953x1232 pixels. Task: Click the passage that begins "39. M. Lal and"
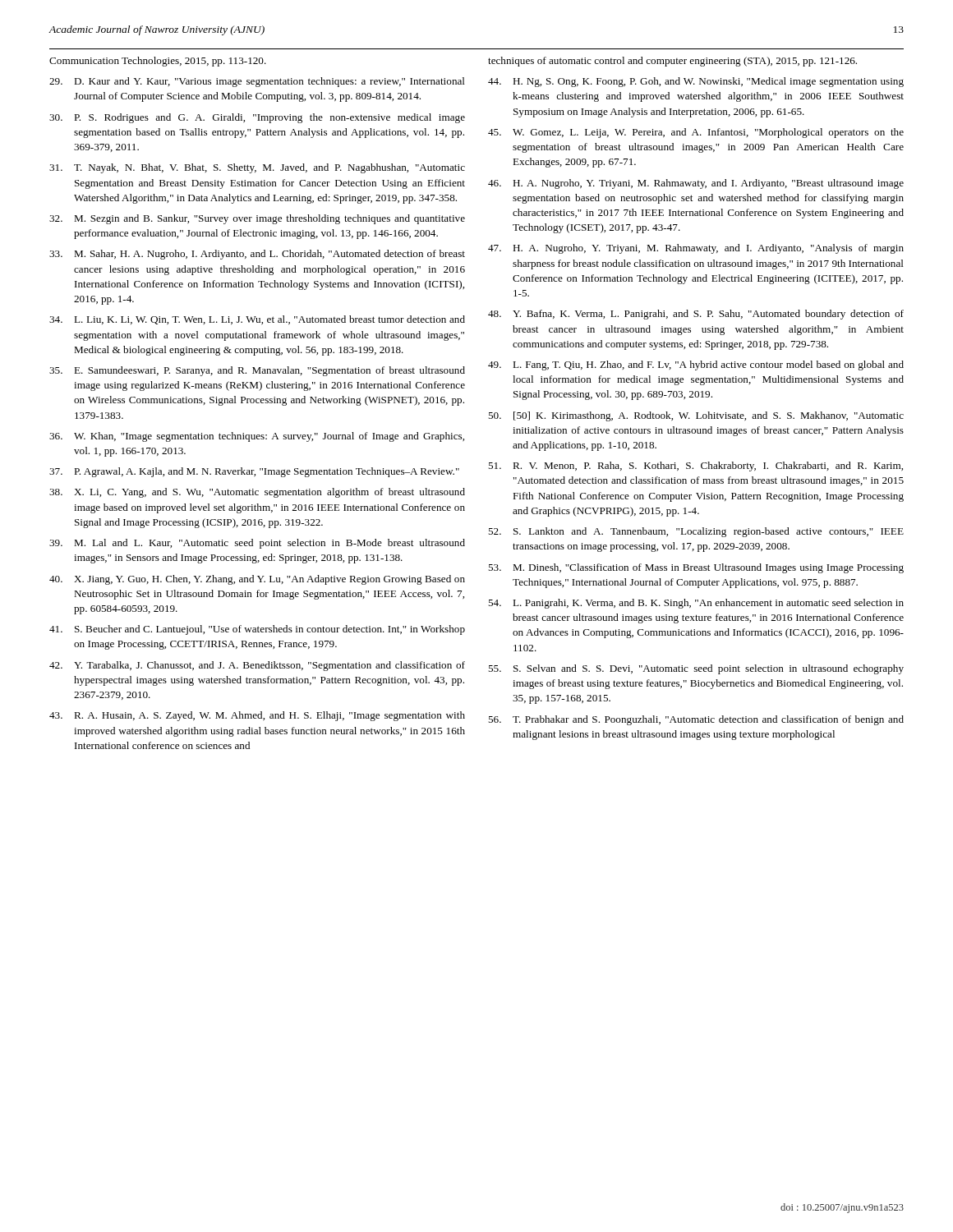click(x=257, y=551)
